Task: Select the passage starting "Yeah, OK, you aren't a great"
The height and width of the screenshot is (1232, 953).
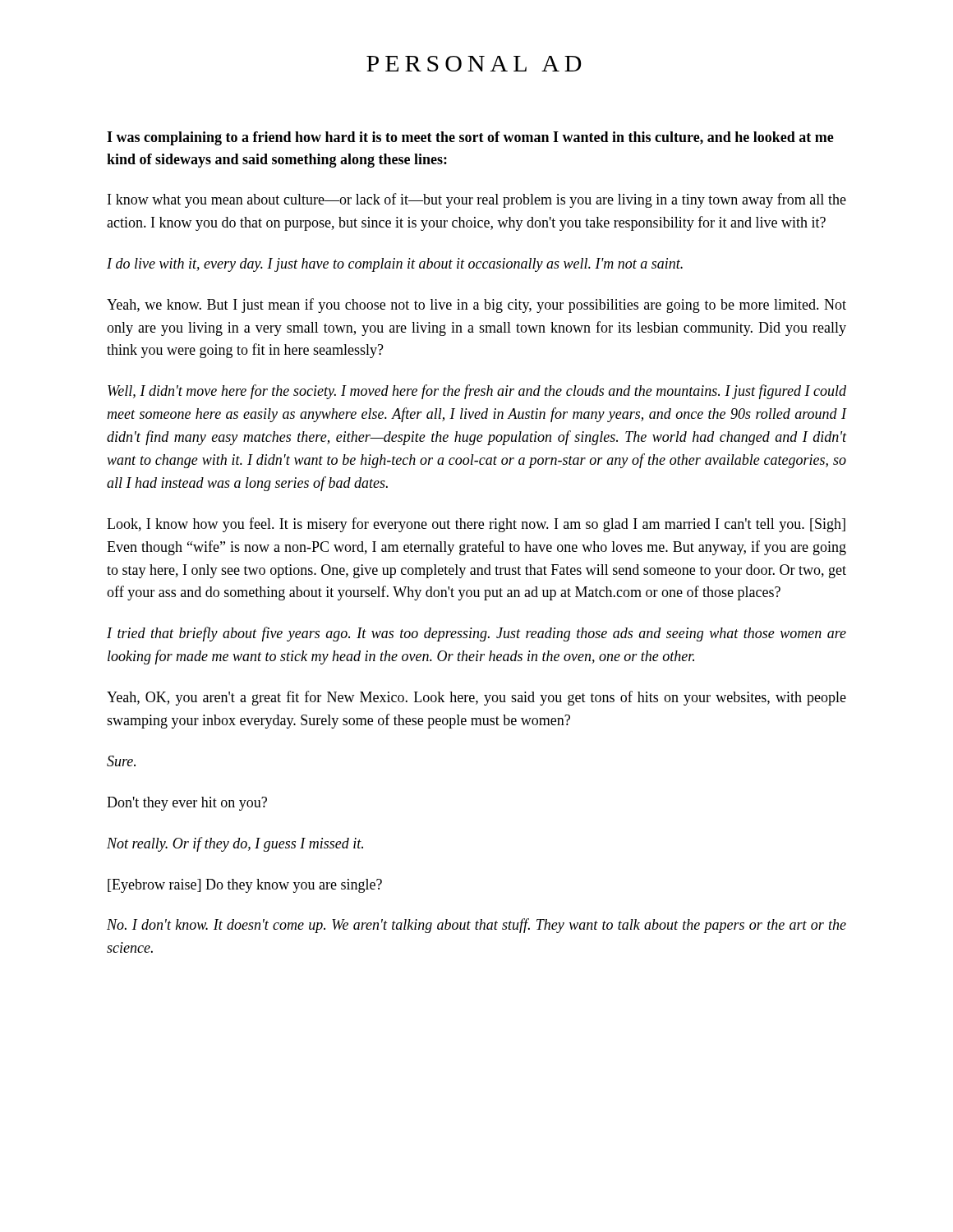Action: point(476,709)
